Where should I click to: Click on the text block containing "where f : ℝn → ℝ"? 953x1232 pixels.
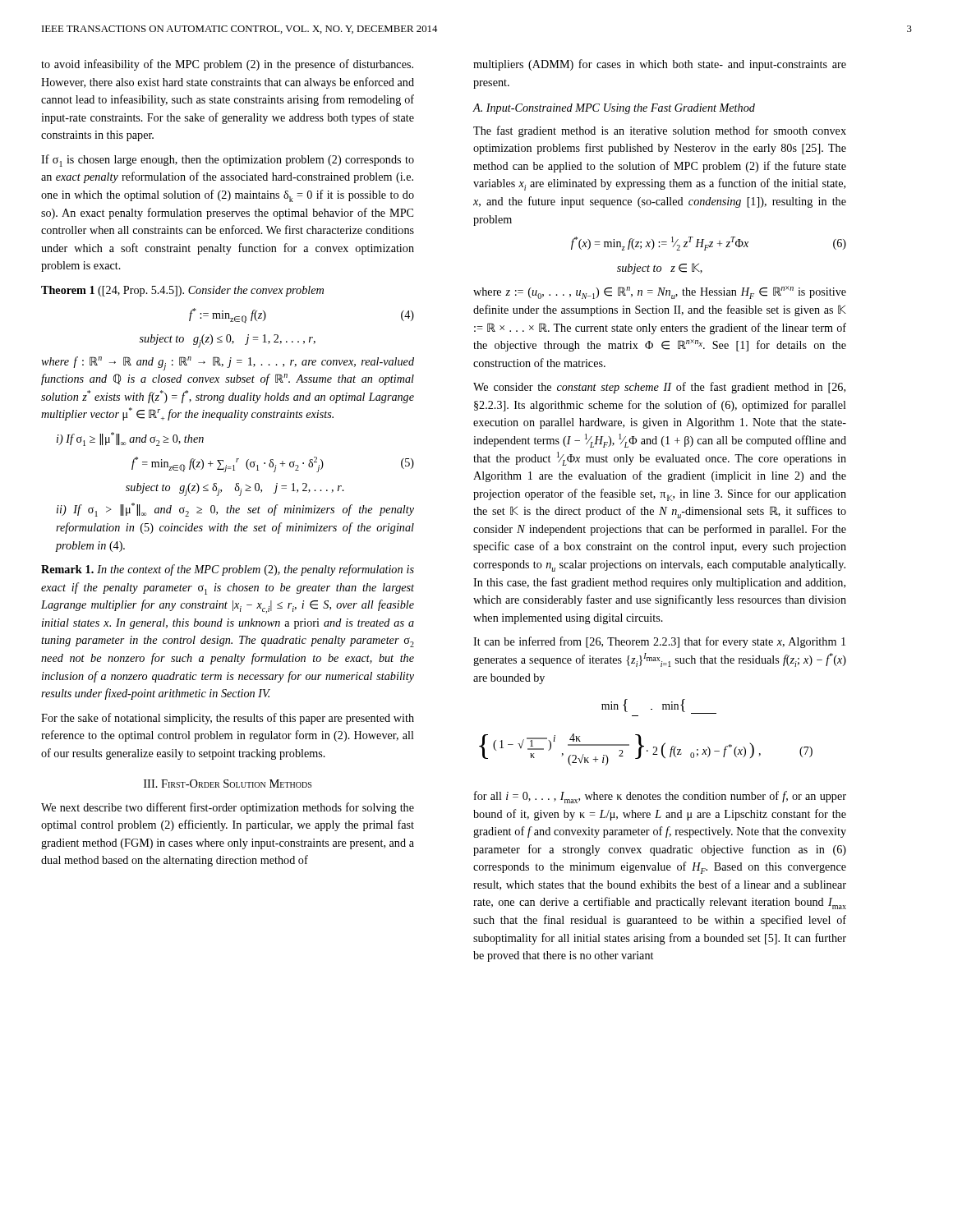coord(228,388)
